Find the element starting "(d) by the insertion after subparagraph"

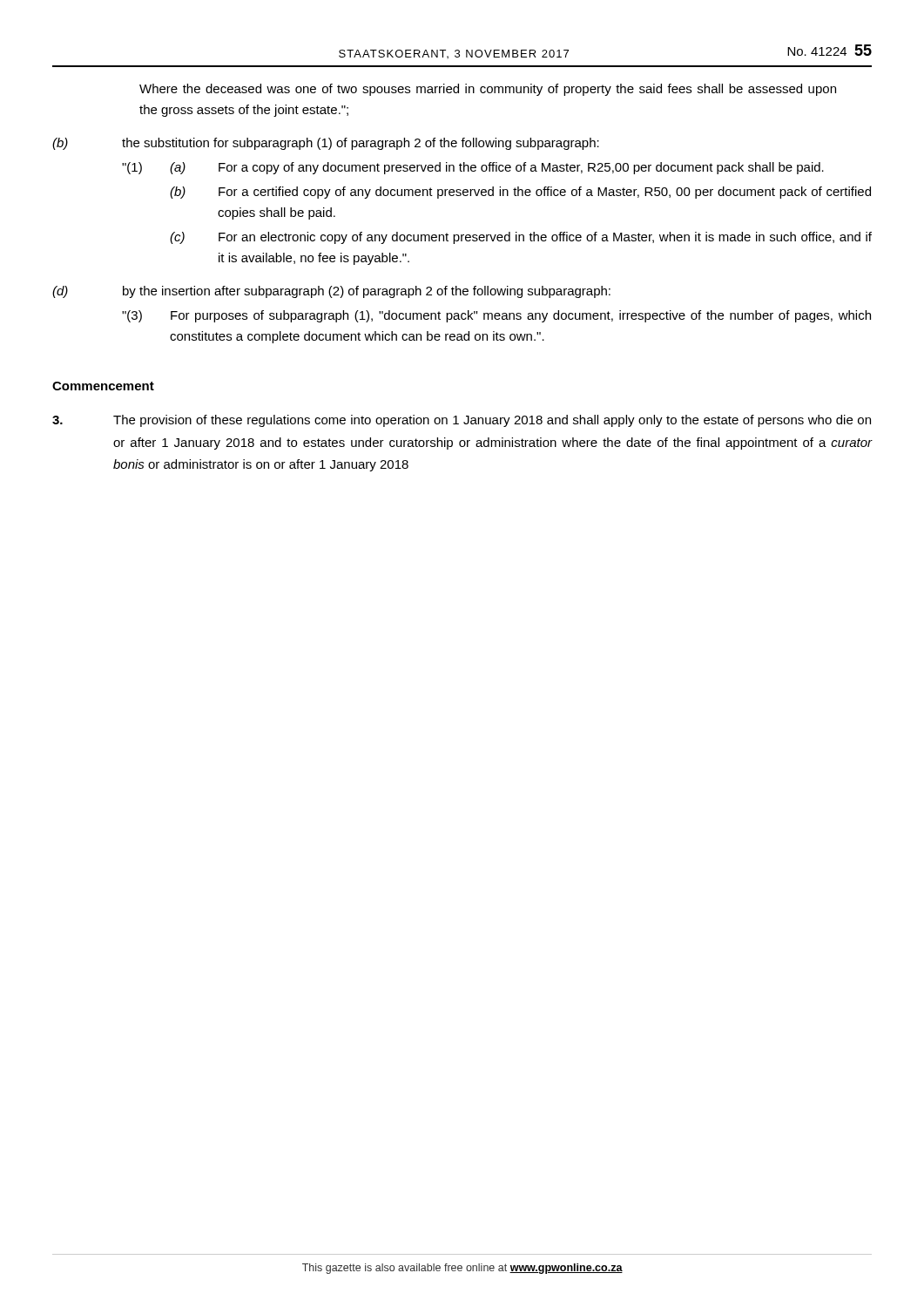462,314
